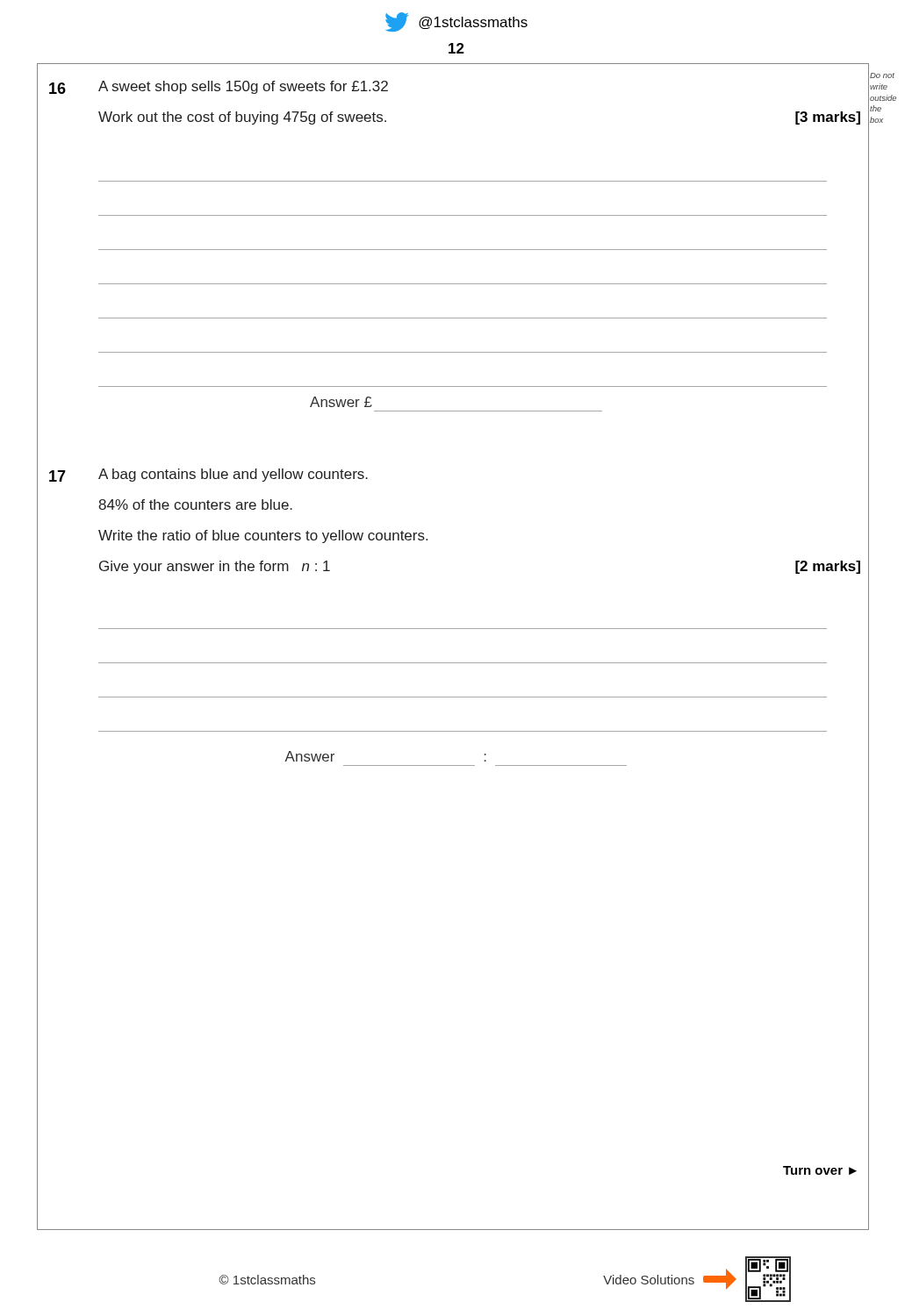Click on the text block starting "Work out the cost"
The height and width of the screenshot is (1316, 912).
(243, 117)
